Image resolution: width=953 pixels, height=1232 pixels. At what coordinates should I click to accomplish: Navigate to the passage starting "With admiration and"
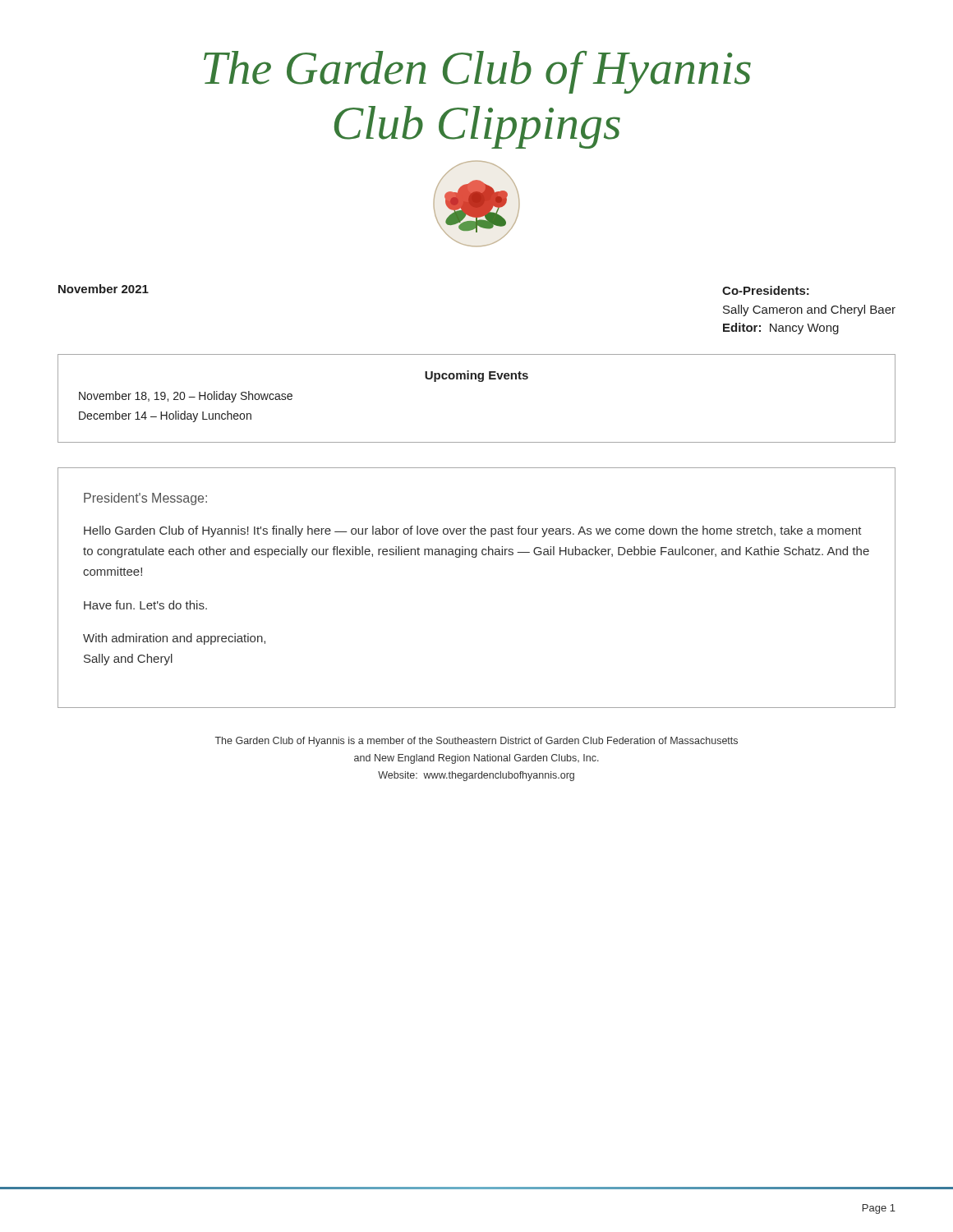point(175,648)
